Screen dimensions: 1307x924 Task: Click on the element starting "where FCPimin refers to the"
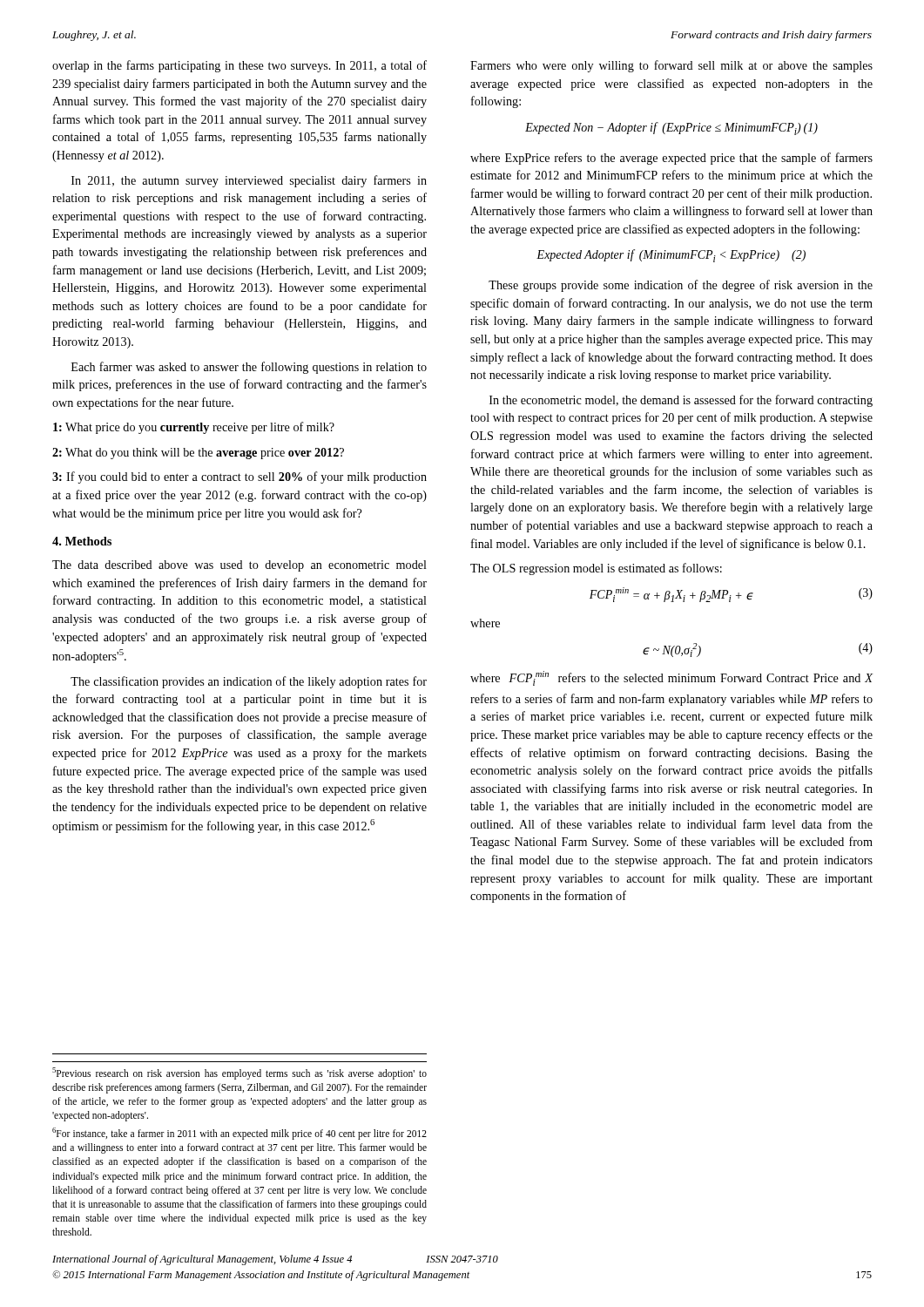[671, 786]
